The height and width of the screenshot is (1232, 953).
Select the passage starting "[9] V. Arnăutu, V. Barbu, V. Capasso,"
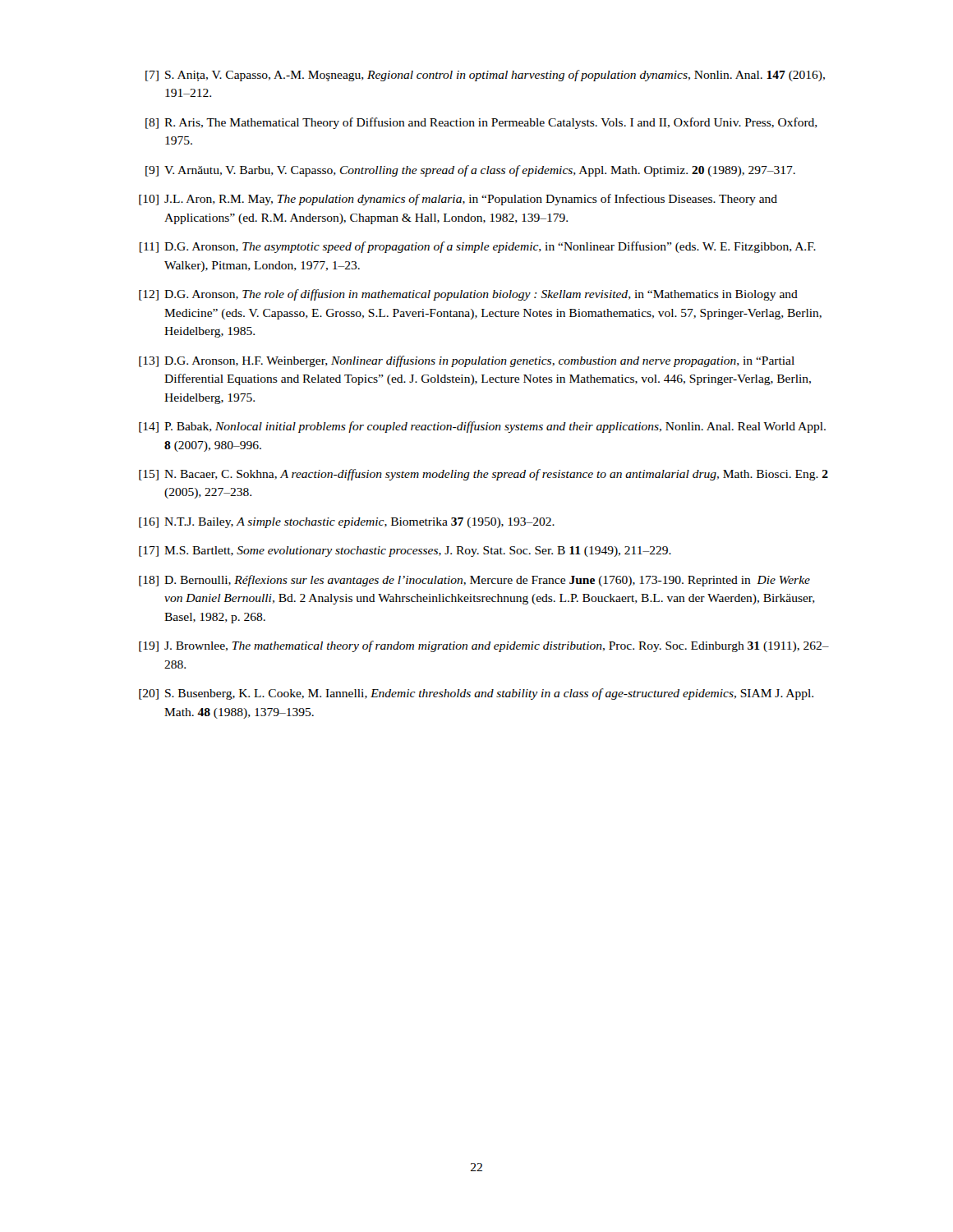[476, 170]
